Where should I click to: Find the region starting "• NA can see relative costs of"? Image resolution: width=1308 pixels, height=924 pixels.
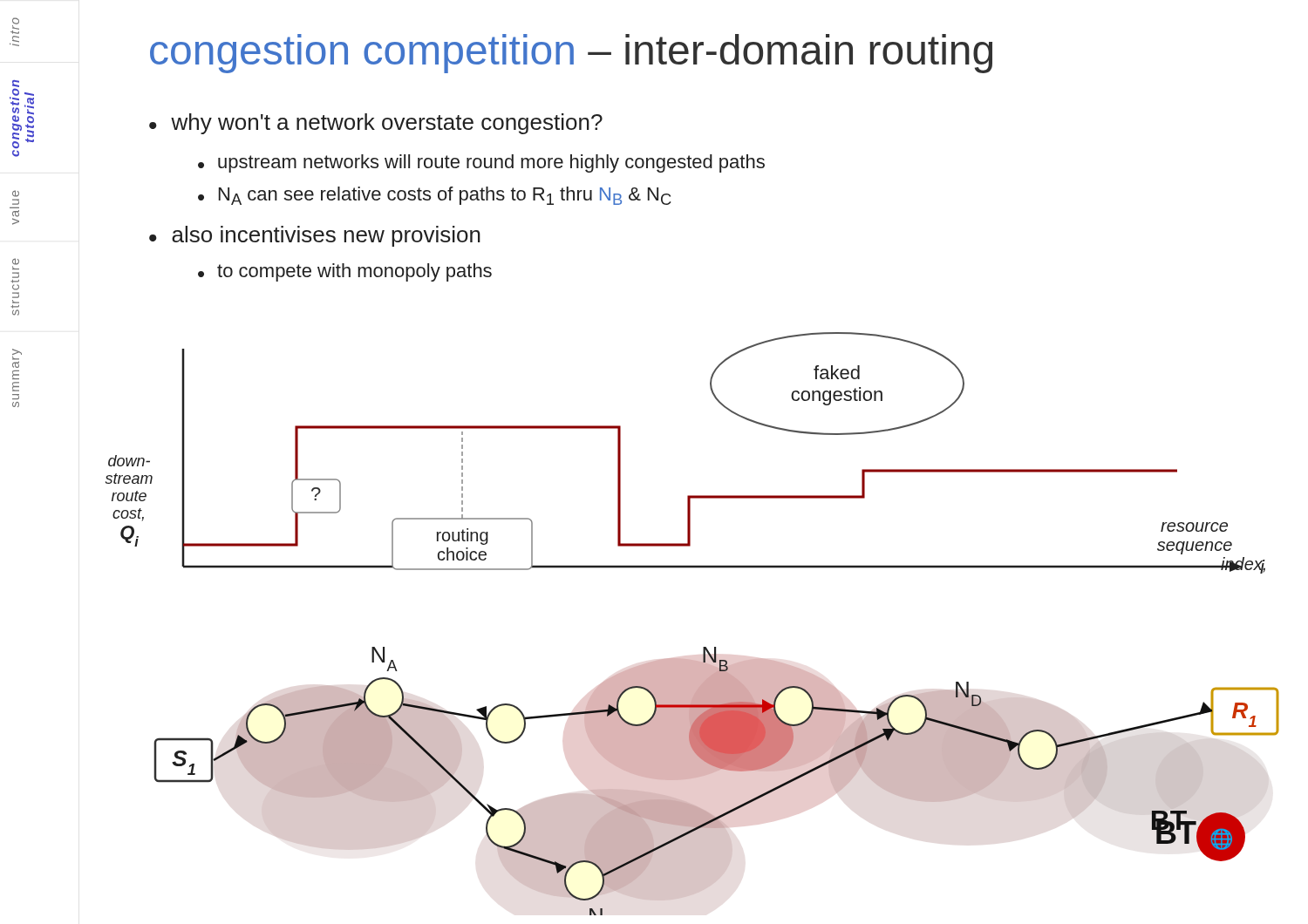point(434,198)
